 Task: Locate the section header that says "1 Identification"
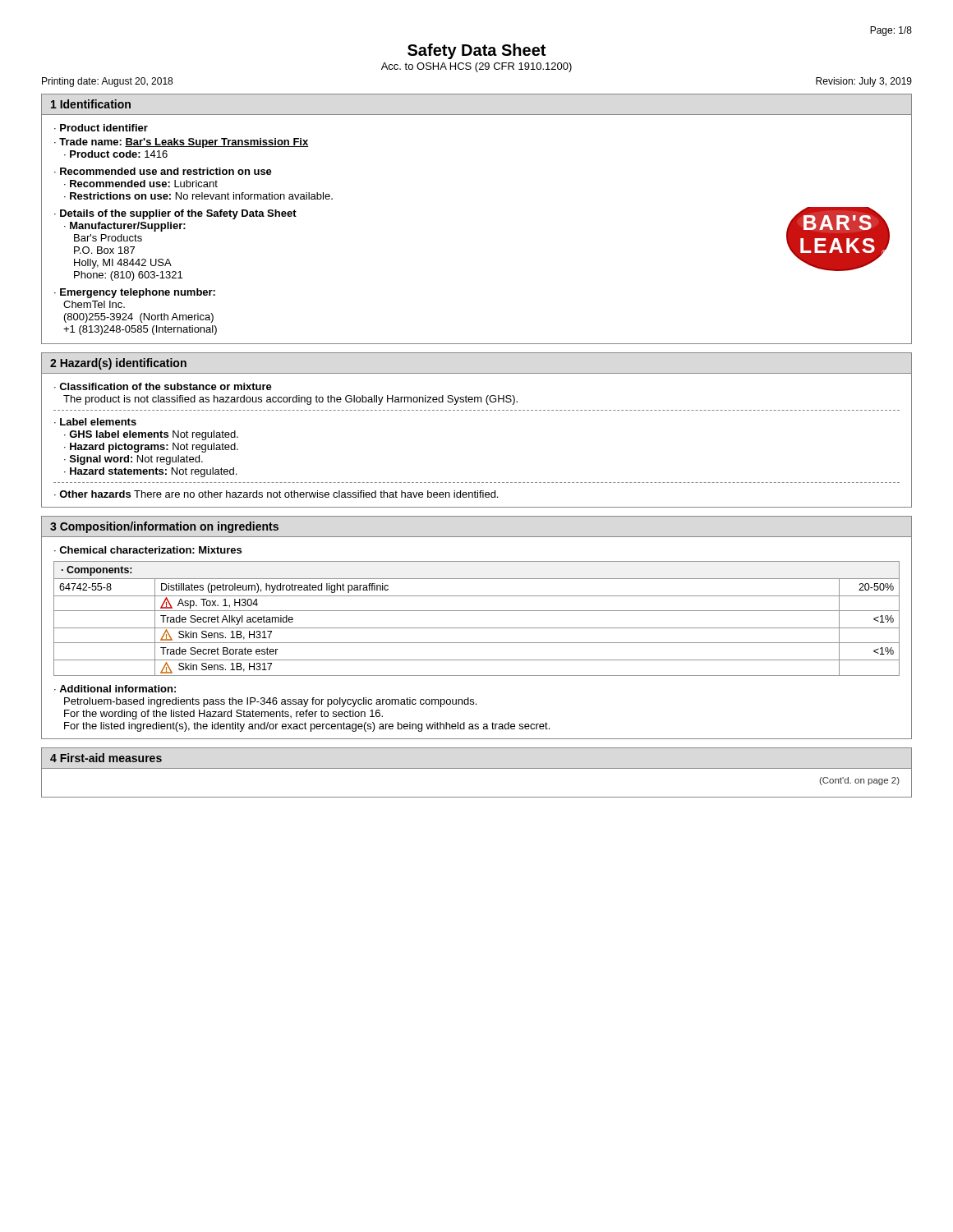(91, 104)
